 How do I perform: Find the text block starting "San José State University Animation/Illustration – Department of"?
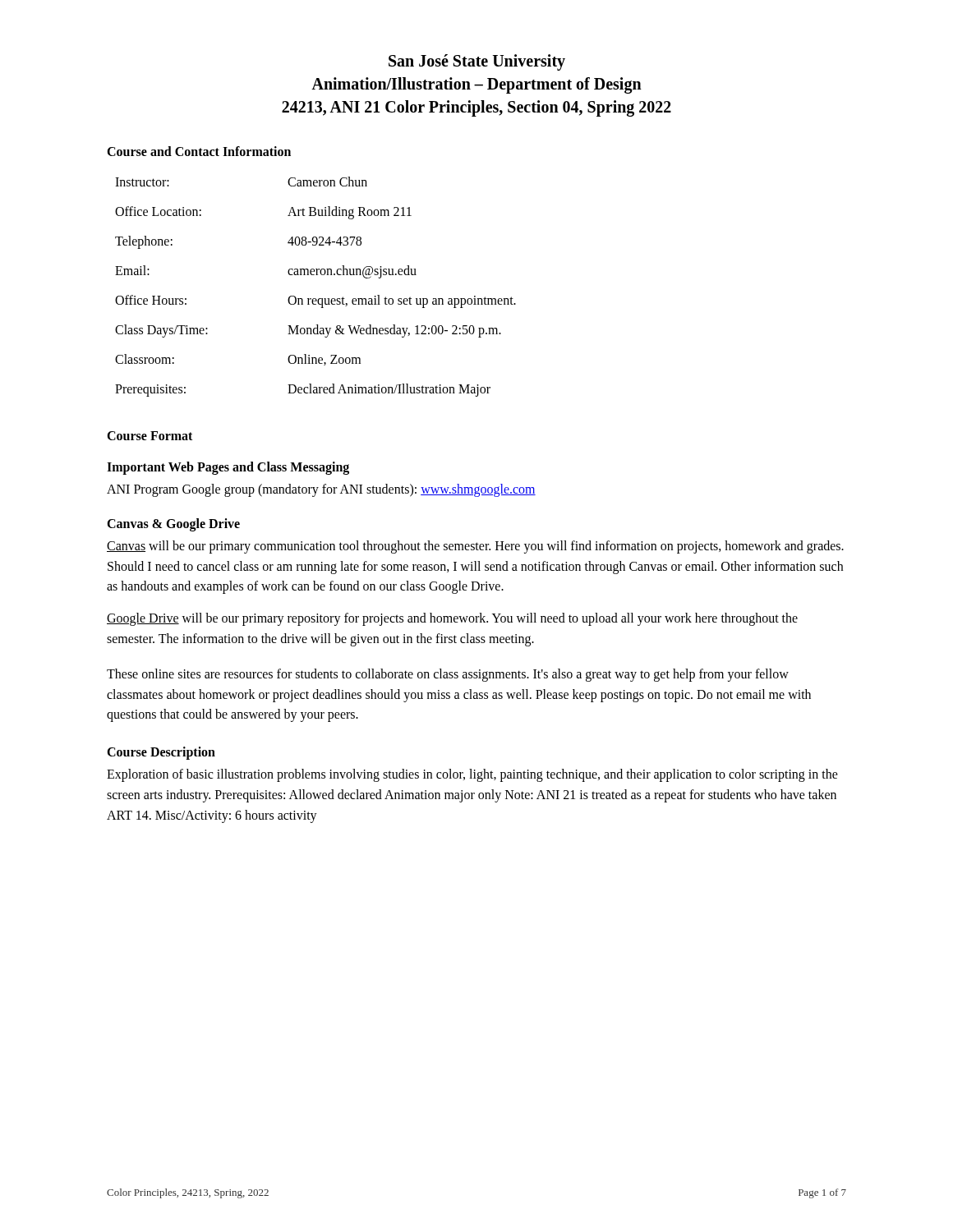pyautogui.click(x=476, y=84)
